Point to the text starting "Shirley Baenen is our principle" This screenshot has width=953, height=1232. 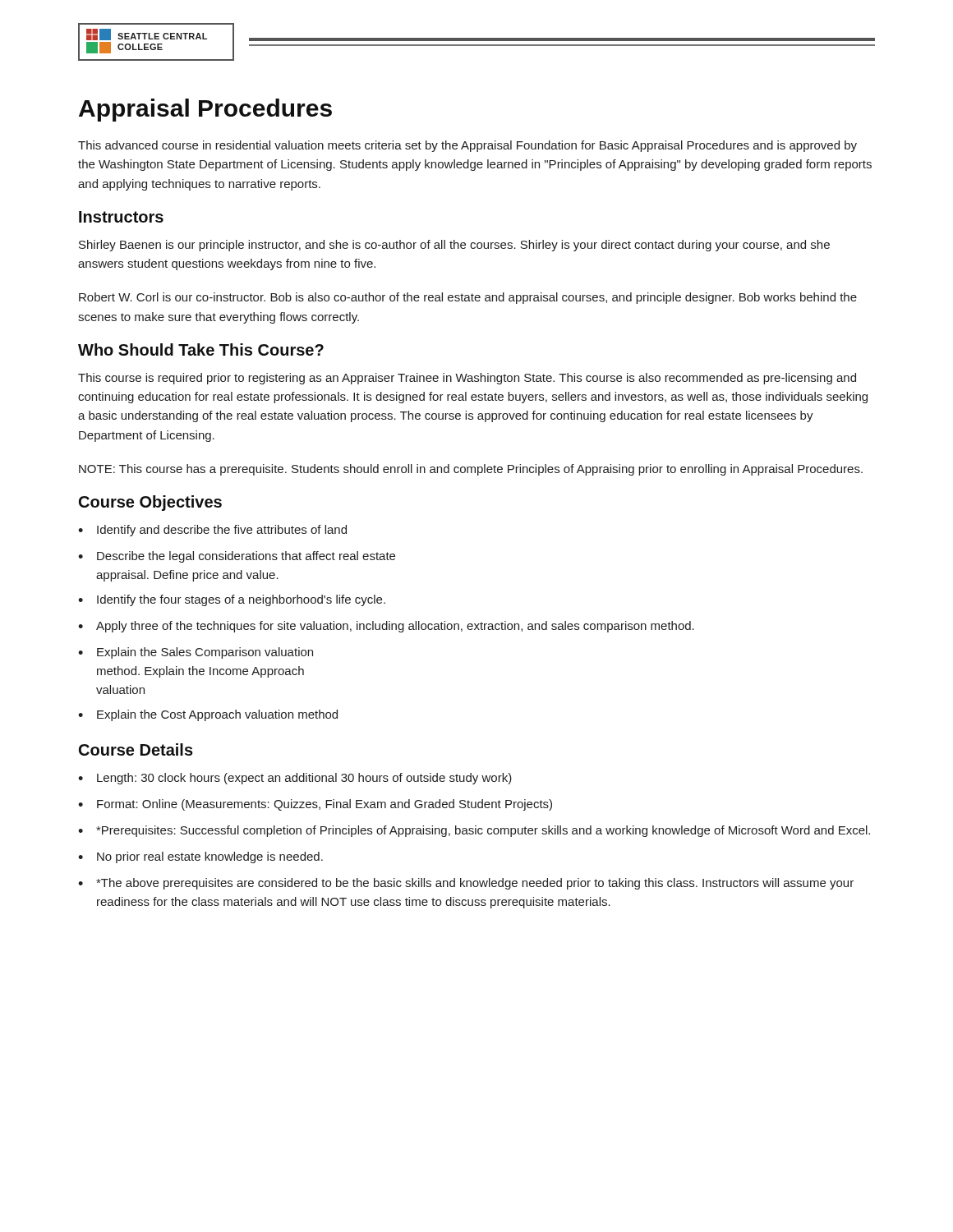(x=476, y=254)
